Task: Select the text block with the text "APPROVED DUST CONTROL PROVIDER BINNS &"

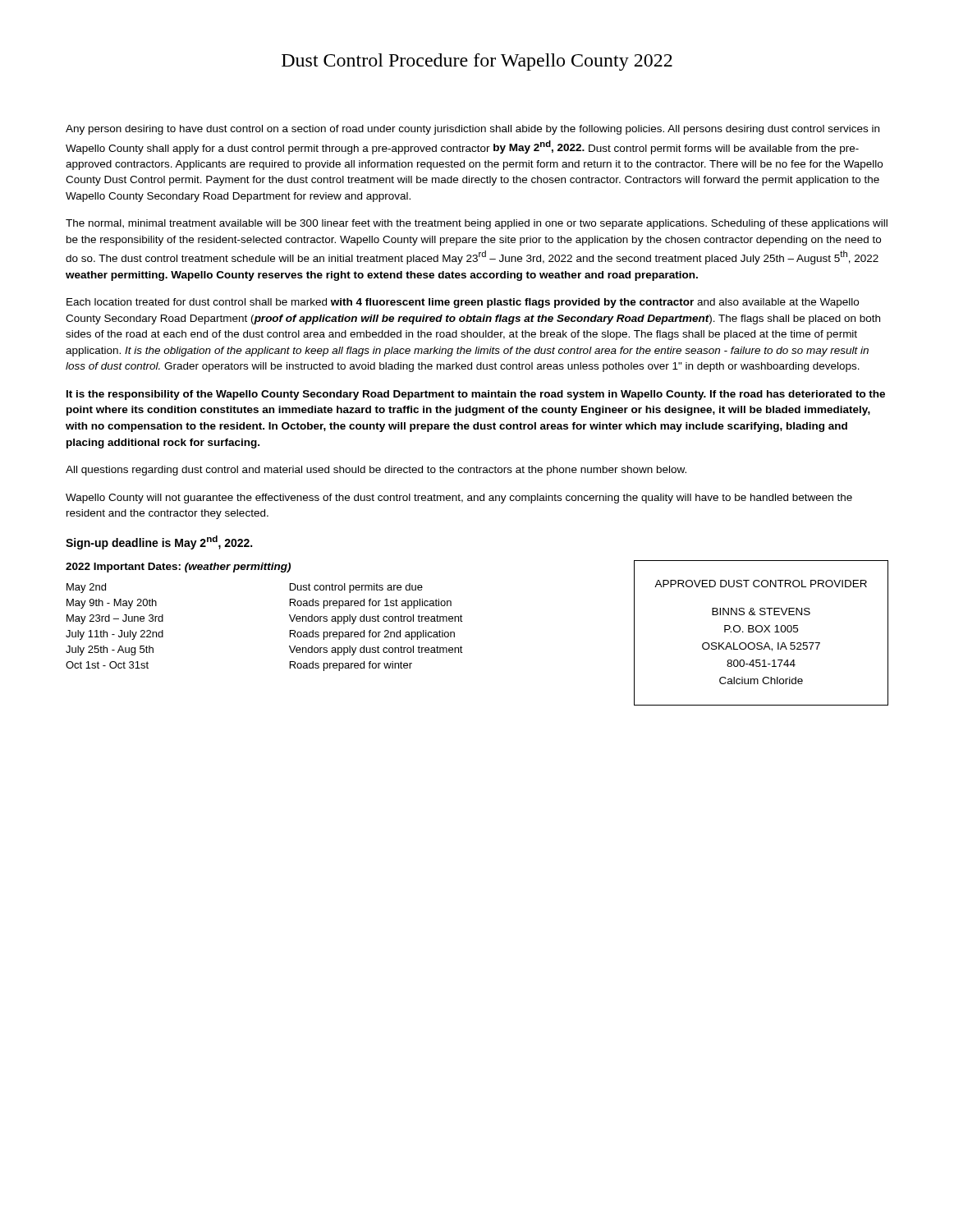Action: (761, 633)
